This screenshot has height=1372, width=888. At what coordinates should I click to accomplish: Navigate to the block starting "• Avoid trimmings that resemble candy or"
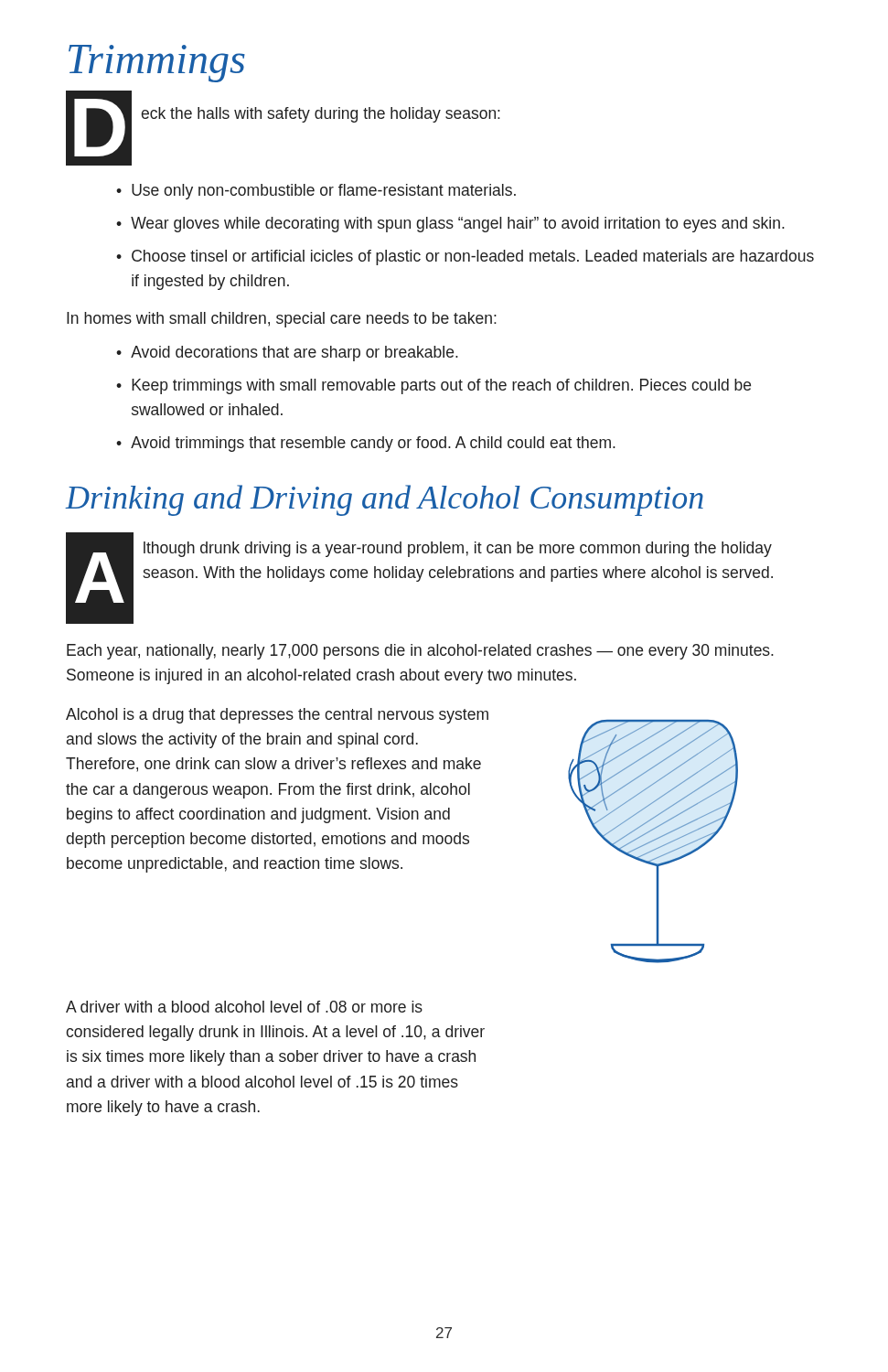(x=366, y=443)
